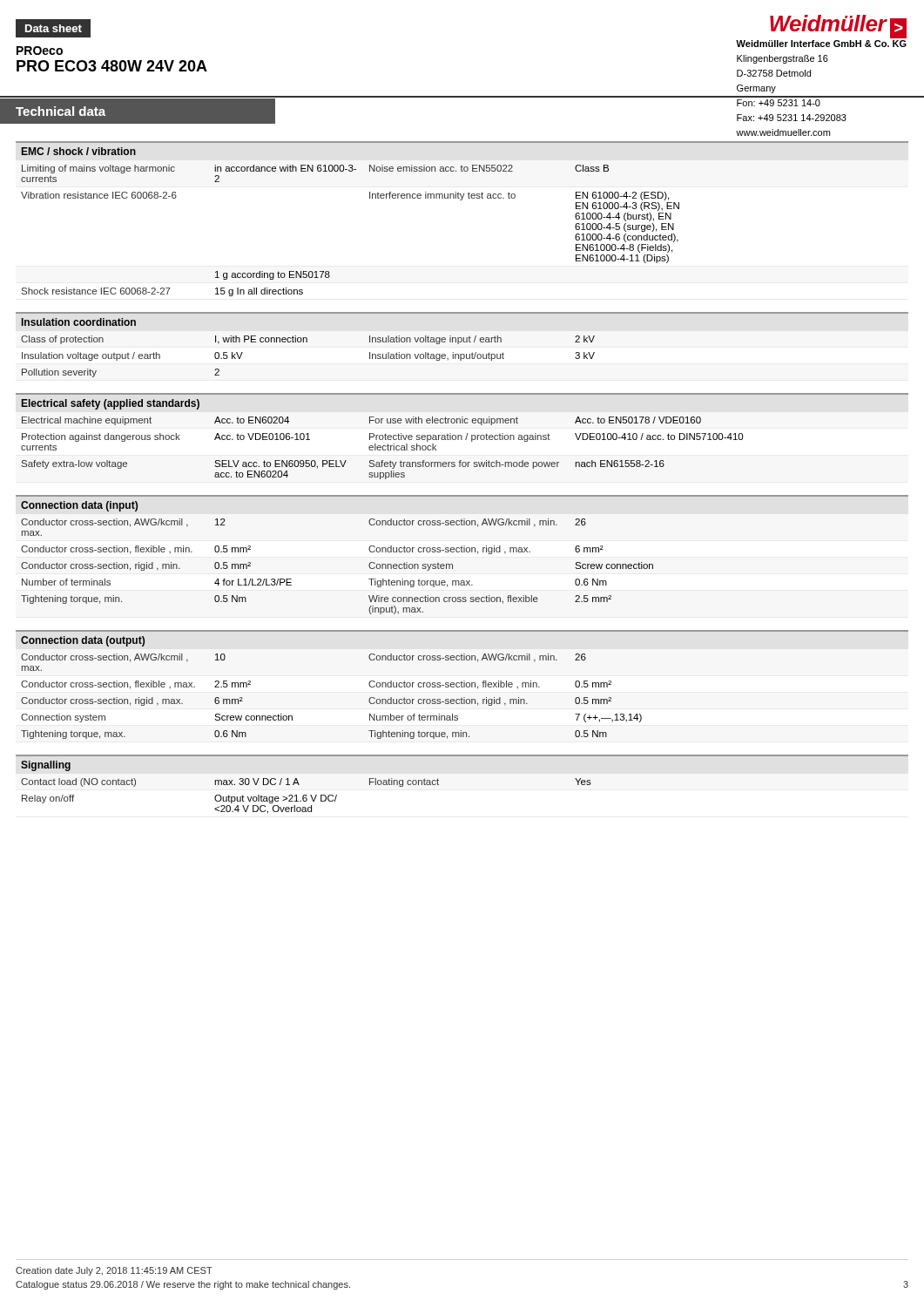This screenshot has height=1307, width=924.
Task: Select the title that reads "PROeco PRO ECO3 480W 24V 20A"
Action: [x=112, y=60]
